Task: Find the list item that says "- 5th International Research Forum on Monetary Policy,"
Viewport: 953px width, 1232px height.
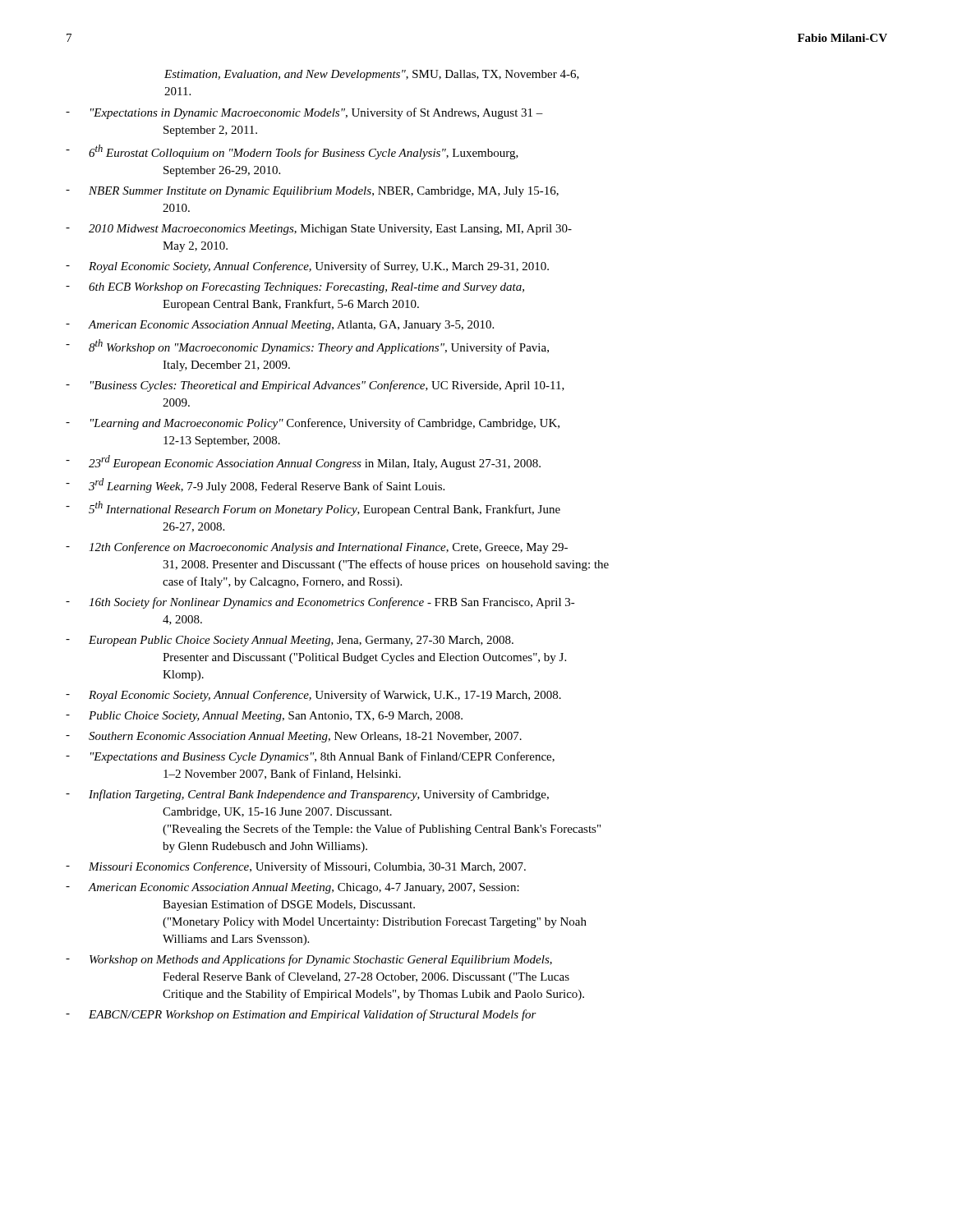Action: point(476,517)
